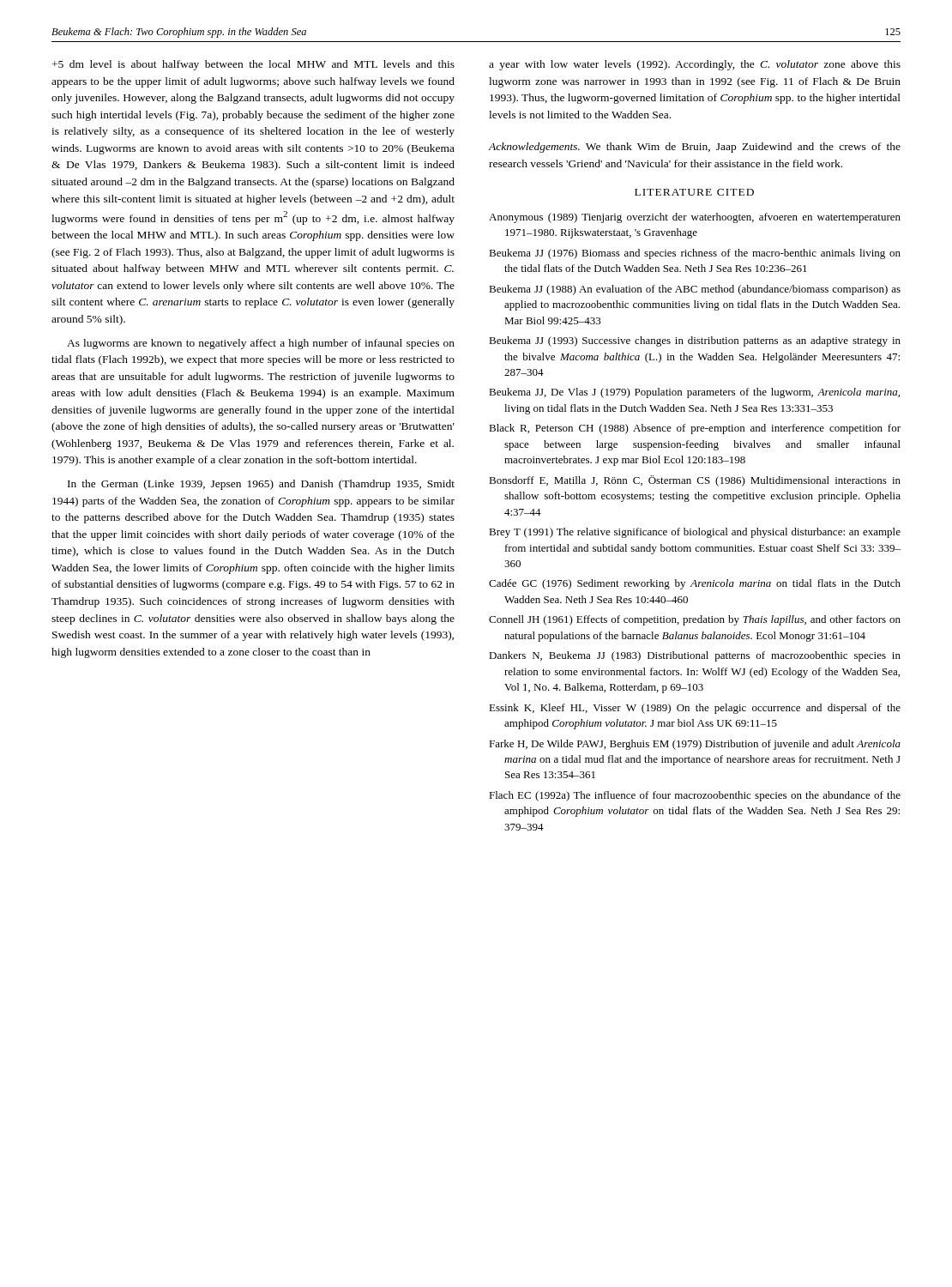Click the passage that begins "Acknowledgements. We thank Wim de Bruin, Jaap"
This screenshot has height=1287, width=952.
point(695,155)
